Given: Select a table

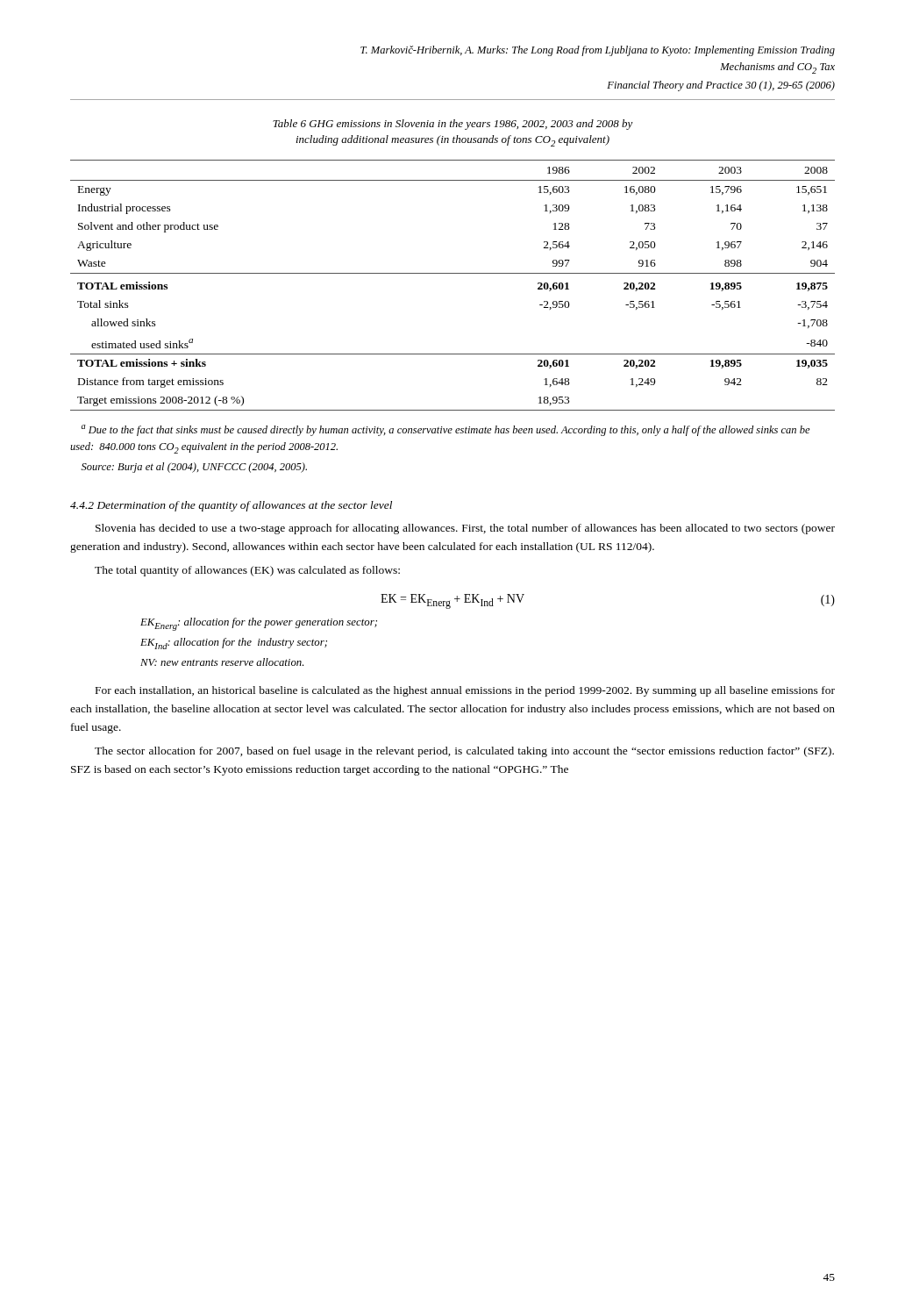Looking at the screenshot, I should pyautogui.click(x=452, y=285).
